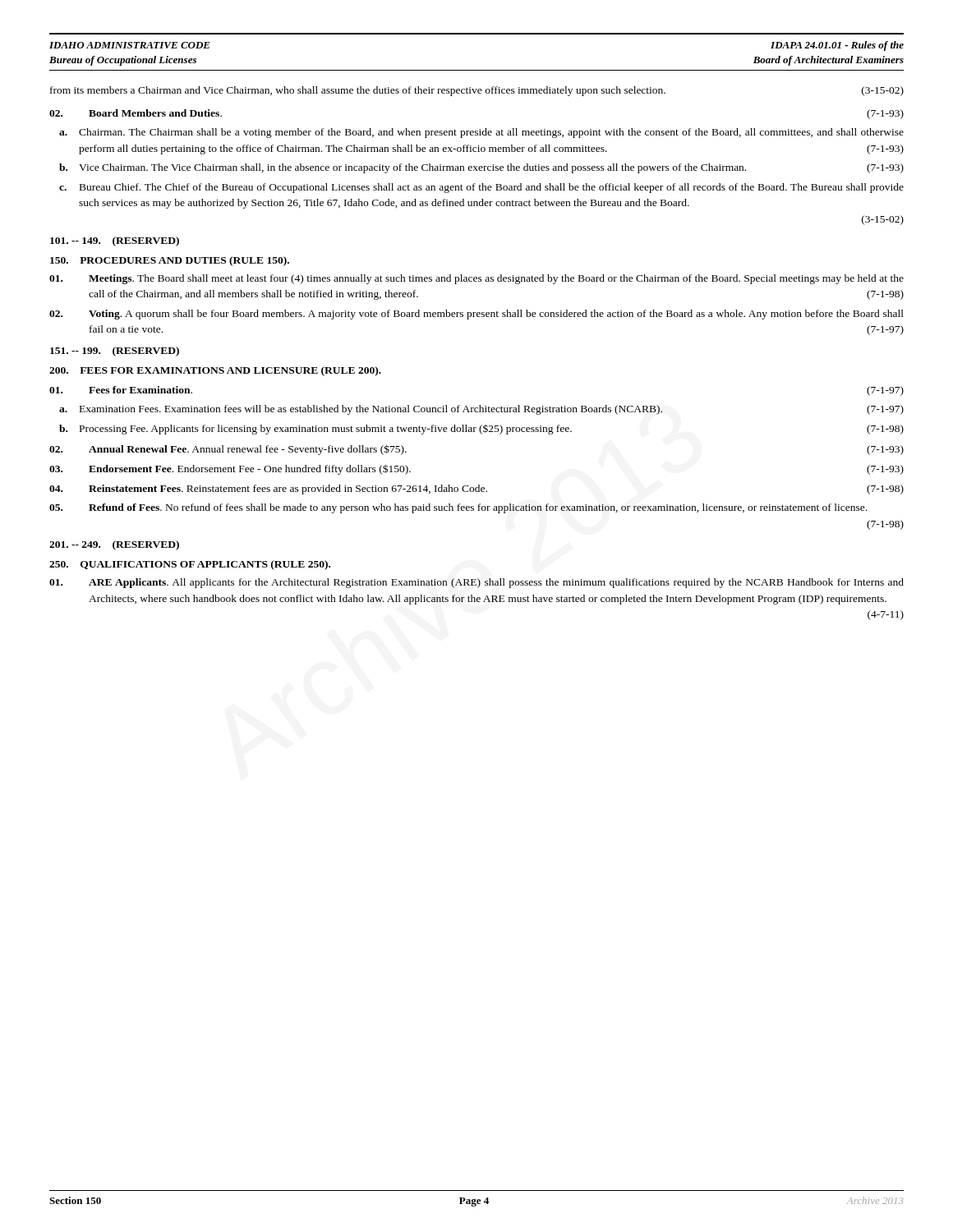Find the text block that reads "Meetings. The Board shall meet at least"
The image size is (953, 1232).
point(476,286)
